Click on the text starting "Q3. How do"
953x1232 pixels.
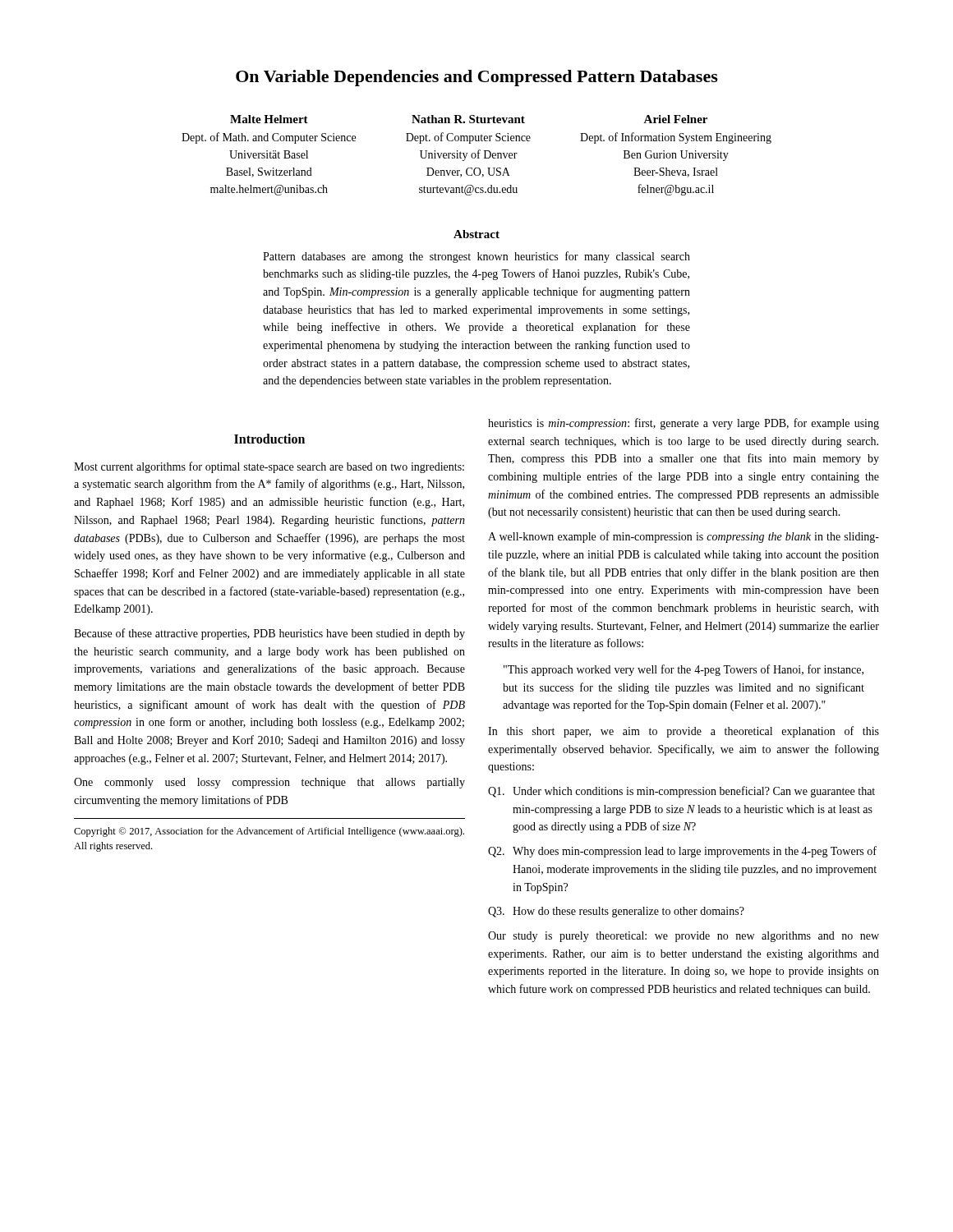click(x=616, y=912)
